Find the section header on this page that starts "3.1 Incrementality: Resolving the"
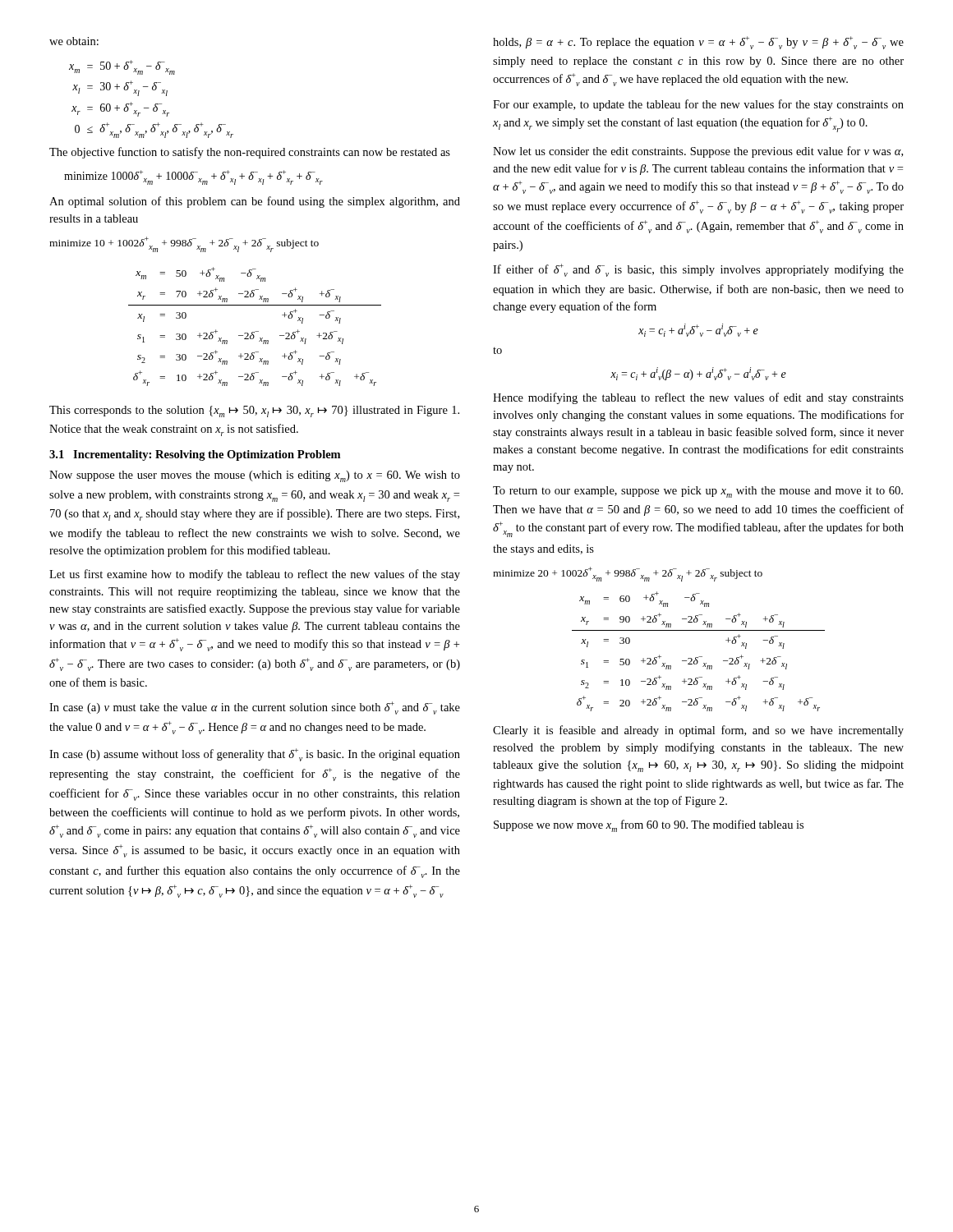The width and height of the screenshot is (953, 1232). (x=195, y=455)
